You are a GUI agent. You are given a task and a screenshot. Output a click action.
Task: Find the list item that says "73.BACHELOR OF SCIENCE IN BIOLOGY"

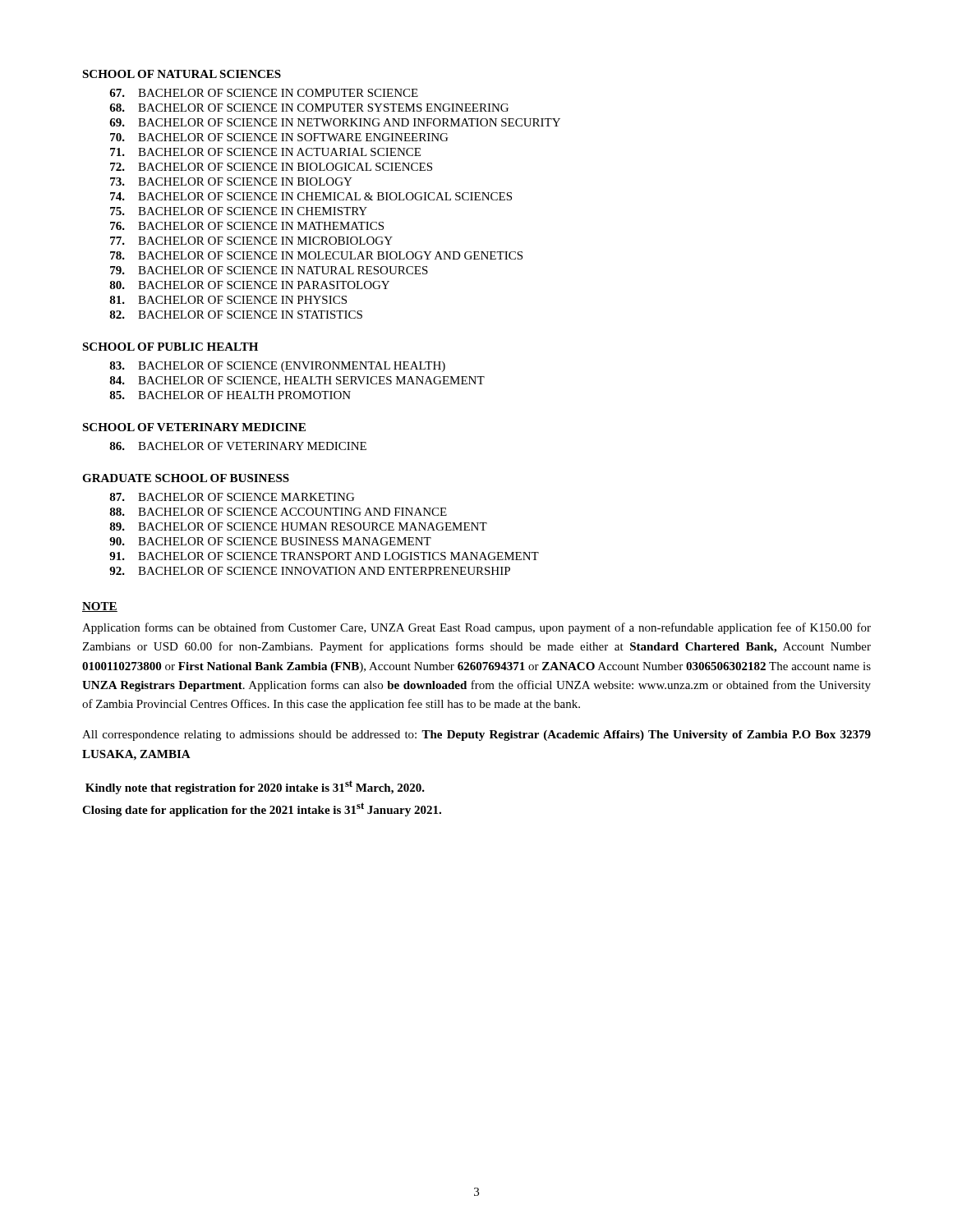click(476, 182)
